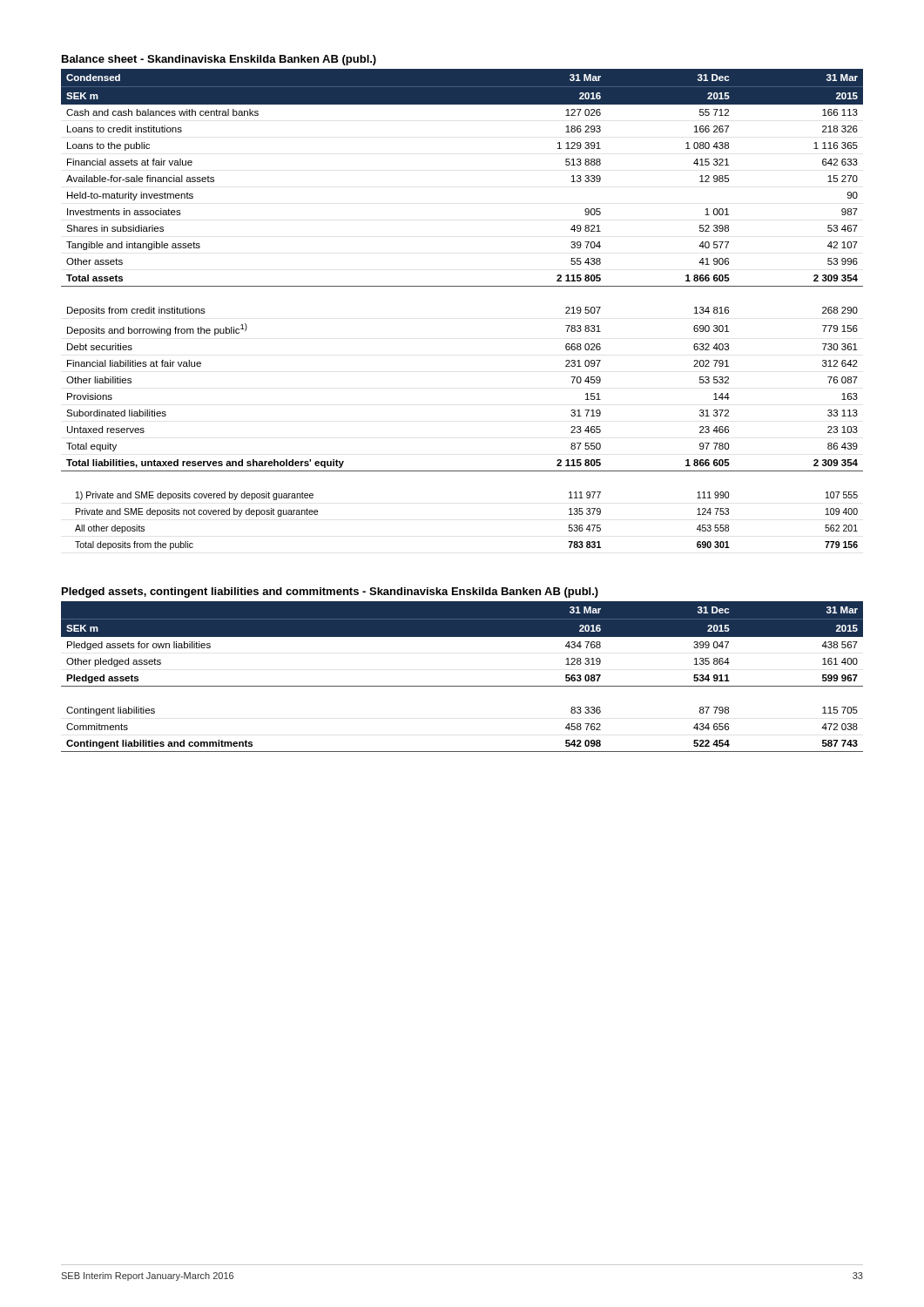Select the section header that says "Balance sheet - Skandinaviska Enskilda Banken AB"

click(x=219, y=59)
